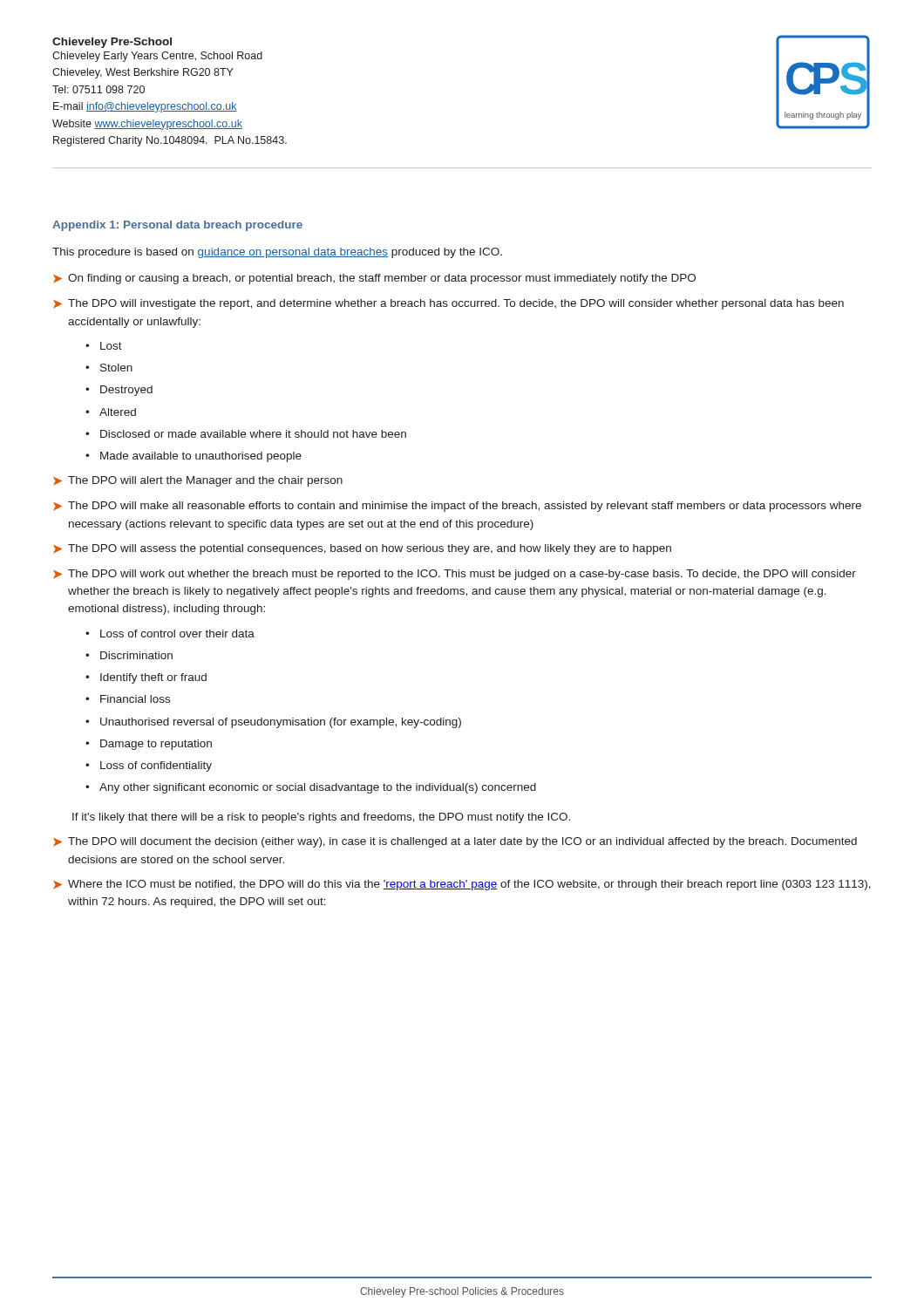Click the passage that begins "➤ The DPO will work out whether"
Viewport: 924px width, 1308px height.
[x=462, y=591]
